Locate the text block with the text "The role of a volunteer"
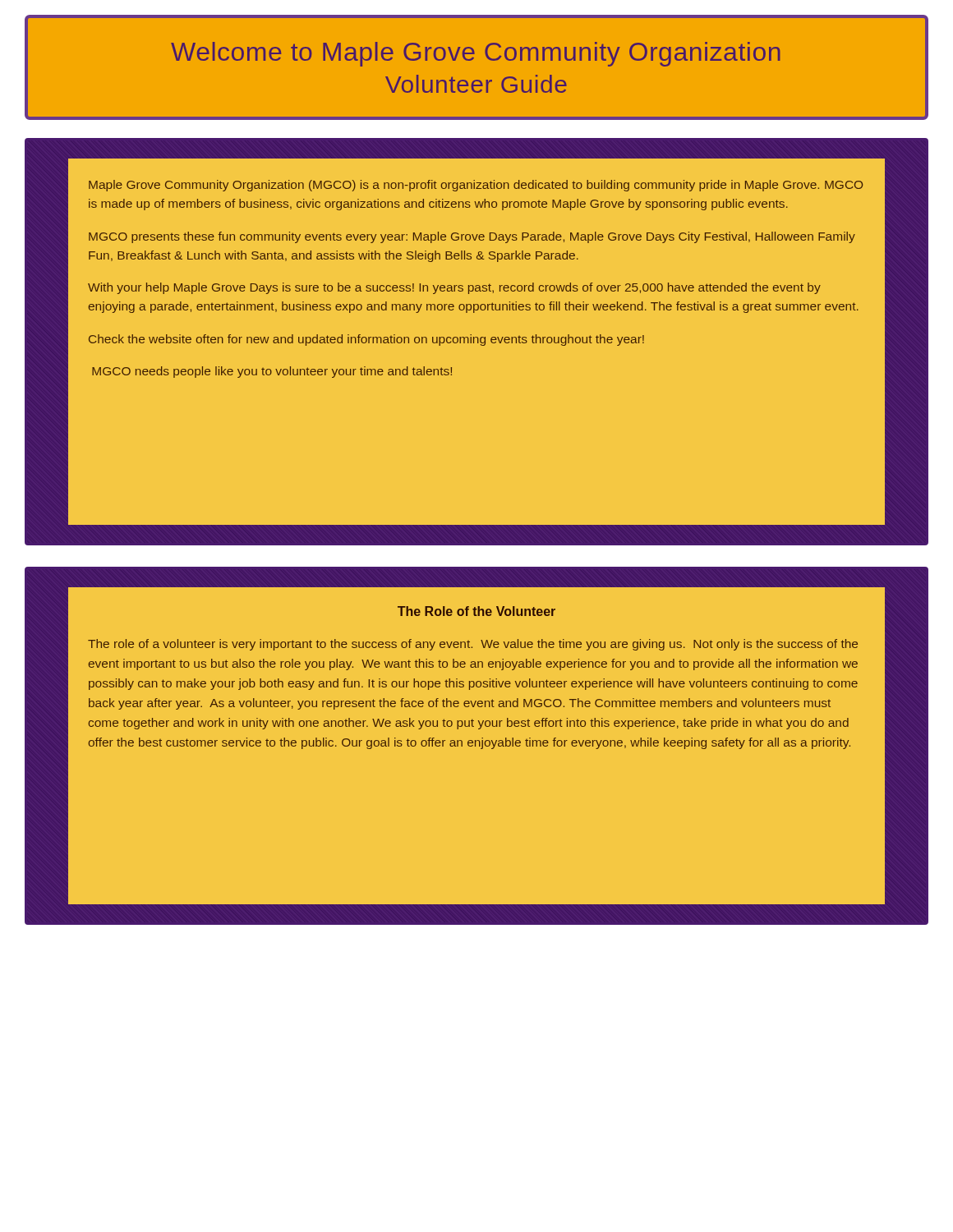Viewport: 953px width, 1232px height. point(473,693)
